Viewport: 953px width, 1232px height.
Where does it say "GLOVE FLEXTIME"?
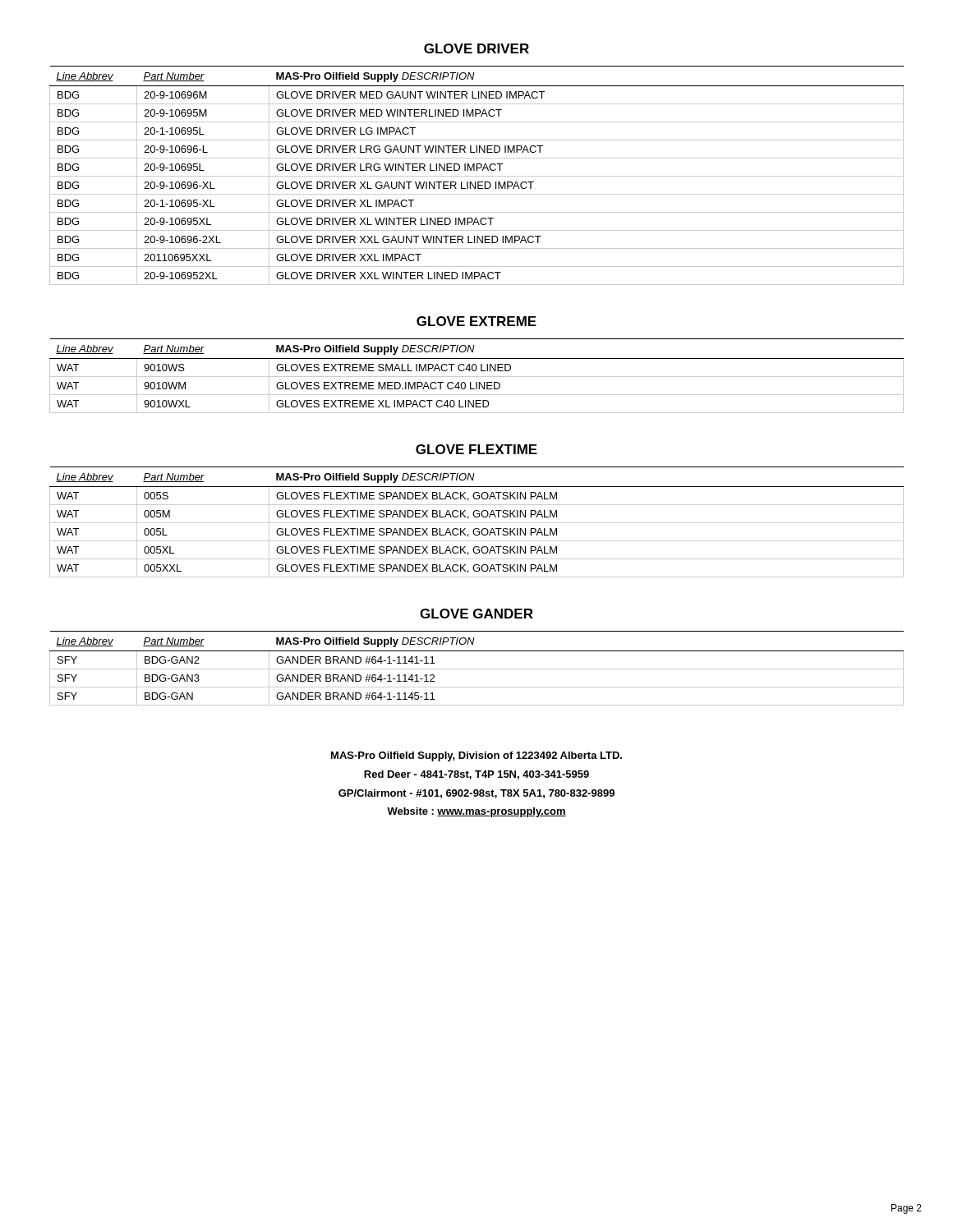pos(476,450)
